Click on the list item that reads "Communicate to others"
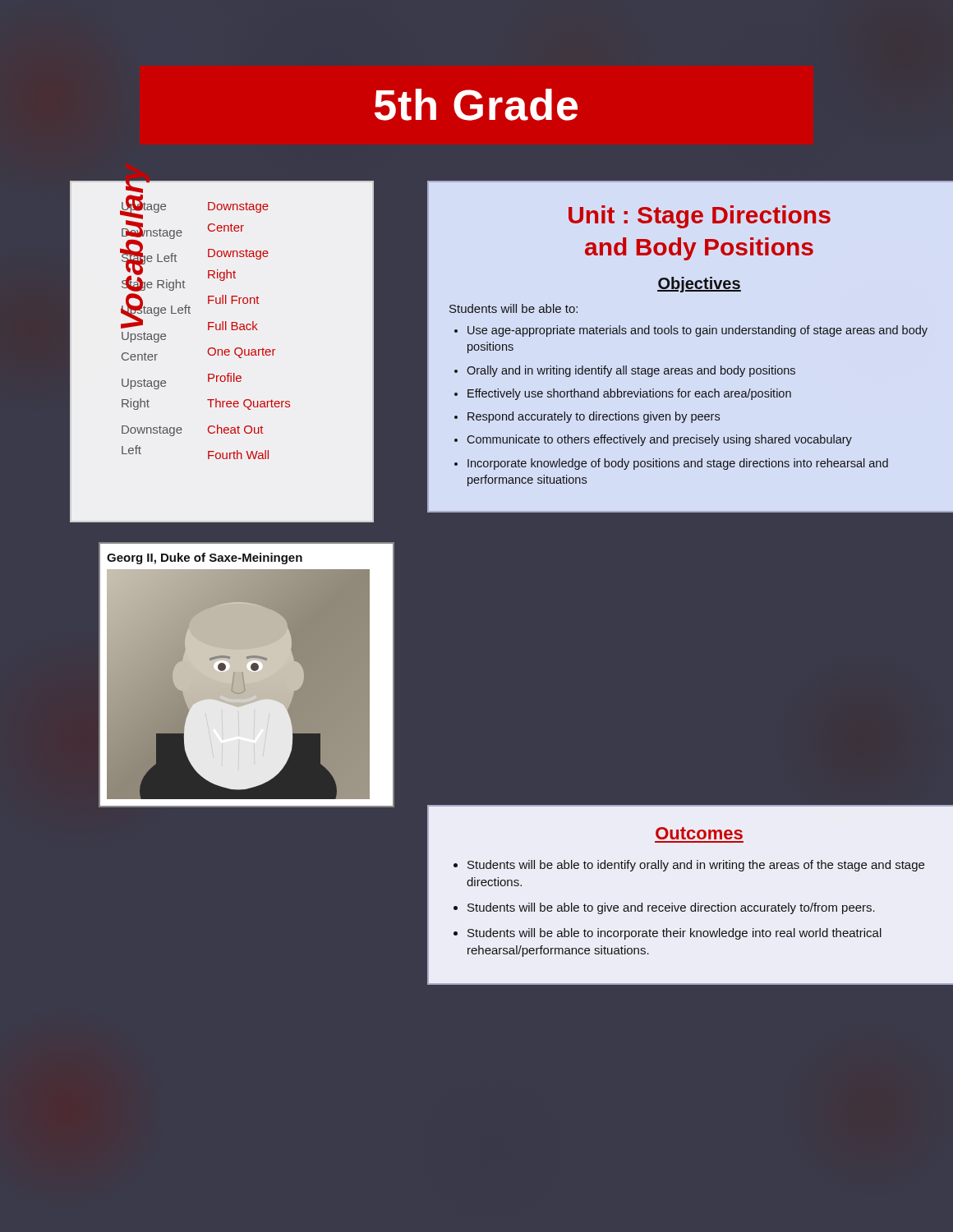 coord(659,440)
